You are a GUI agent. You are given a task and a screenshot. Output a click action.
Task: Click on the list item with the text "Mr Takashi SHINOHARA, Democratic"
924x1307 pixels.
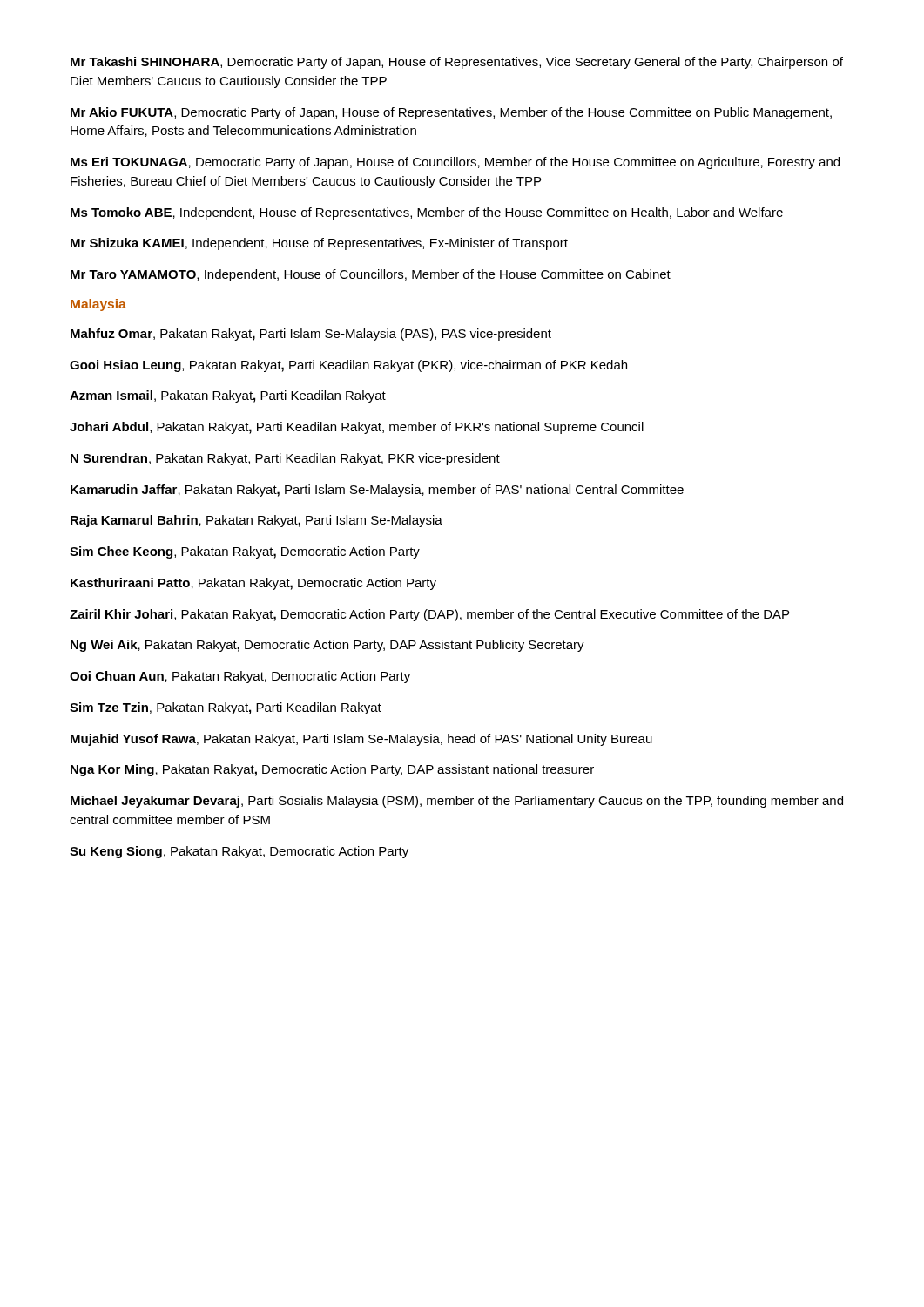click(456, 71)
